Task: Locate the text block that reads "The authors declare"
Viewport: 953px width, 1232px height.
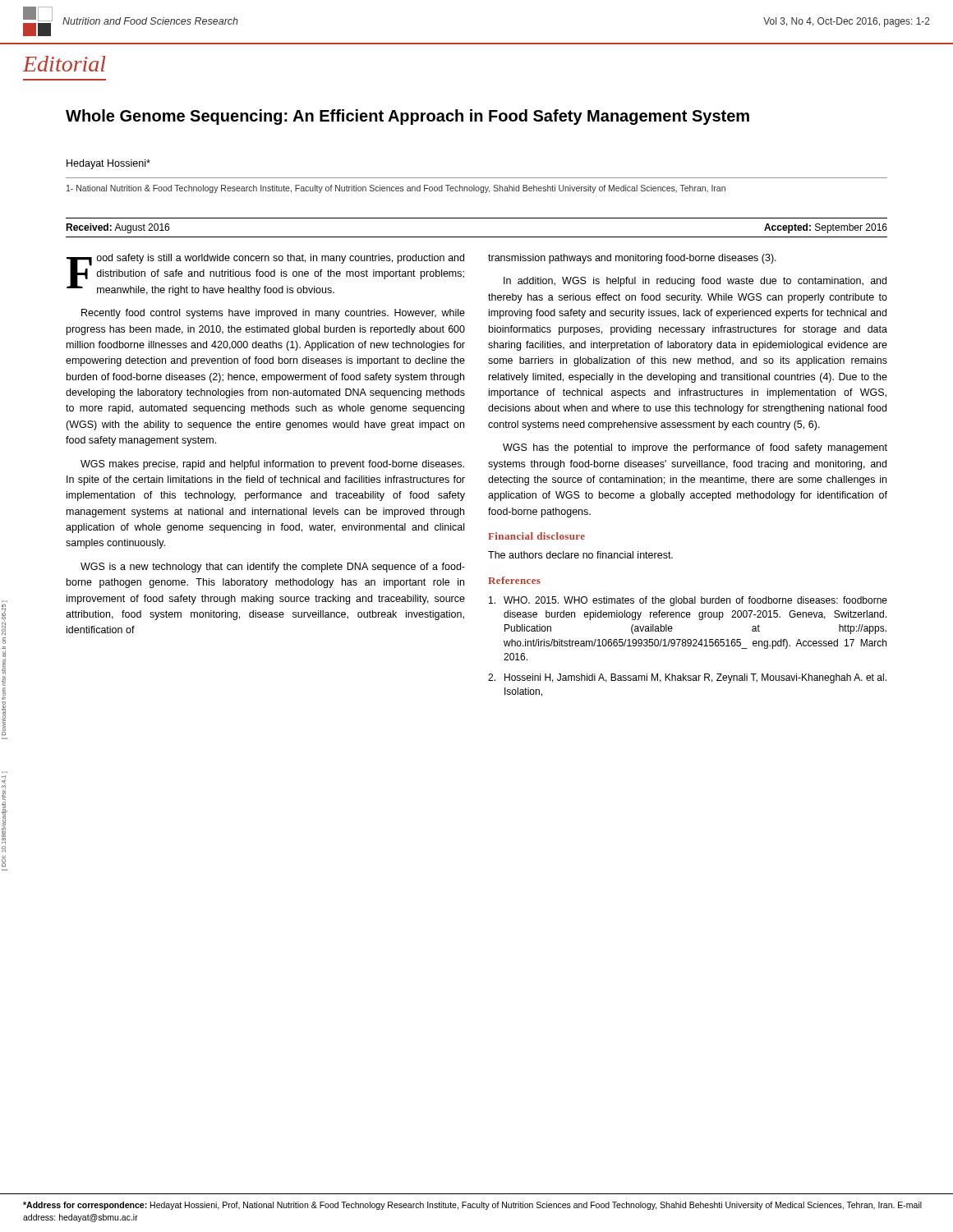Action: coord(581,555)
